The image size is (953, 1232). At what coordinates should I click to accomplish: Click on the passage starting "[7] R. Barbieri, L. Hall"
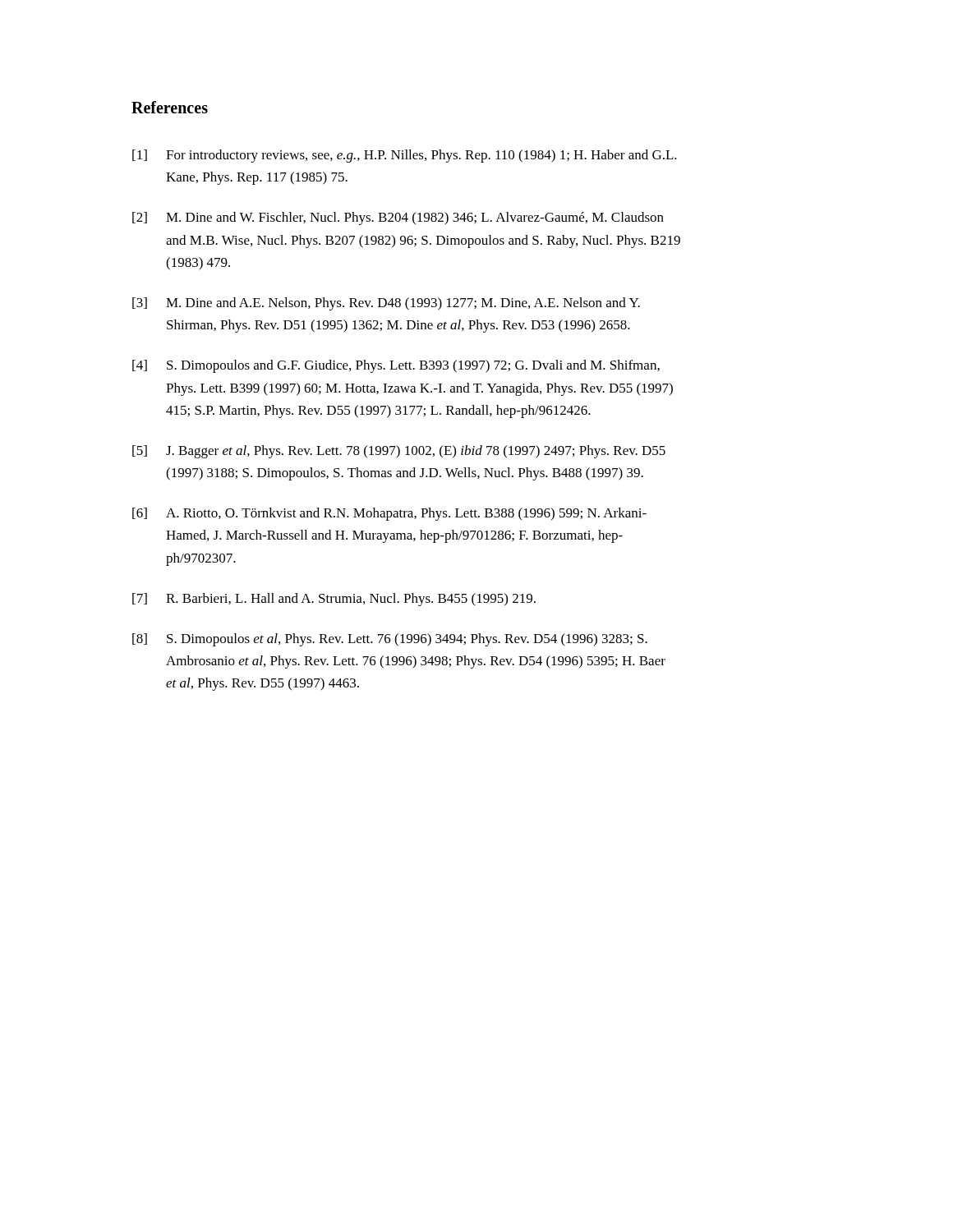coord(476,598)
